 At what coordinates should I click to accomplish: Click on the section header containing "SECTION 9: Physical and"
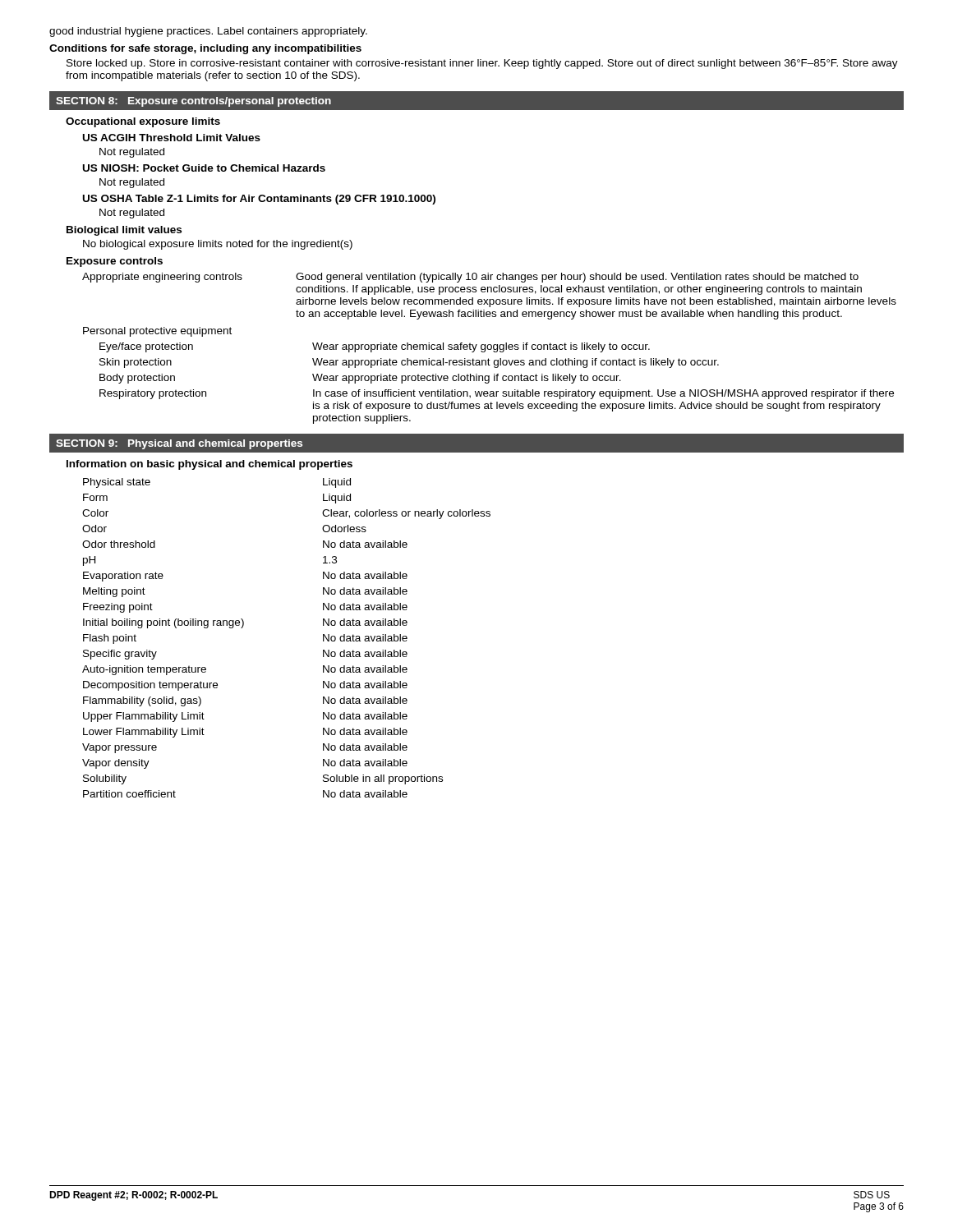[x=179, y=443]
